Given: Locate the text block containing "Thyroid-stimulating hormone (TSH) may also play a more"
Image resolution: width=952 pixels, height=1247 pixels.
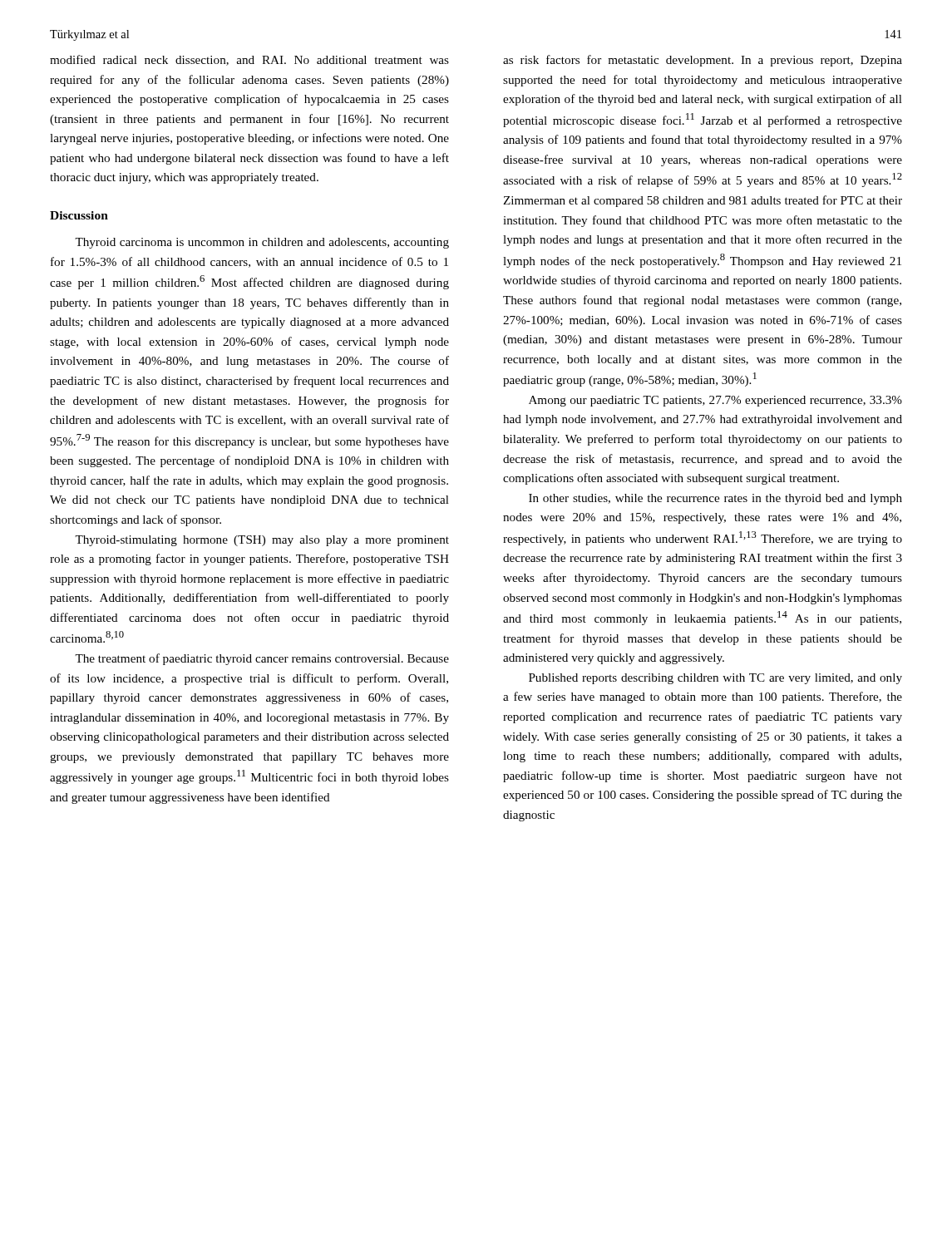Looking at the screenshot, I should click(x=249, y=589).
